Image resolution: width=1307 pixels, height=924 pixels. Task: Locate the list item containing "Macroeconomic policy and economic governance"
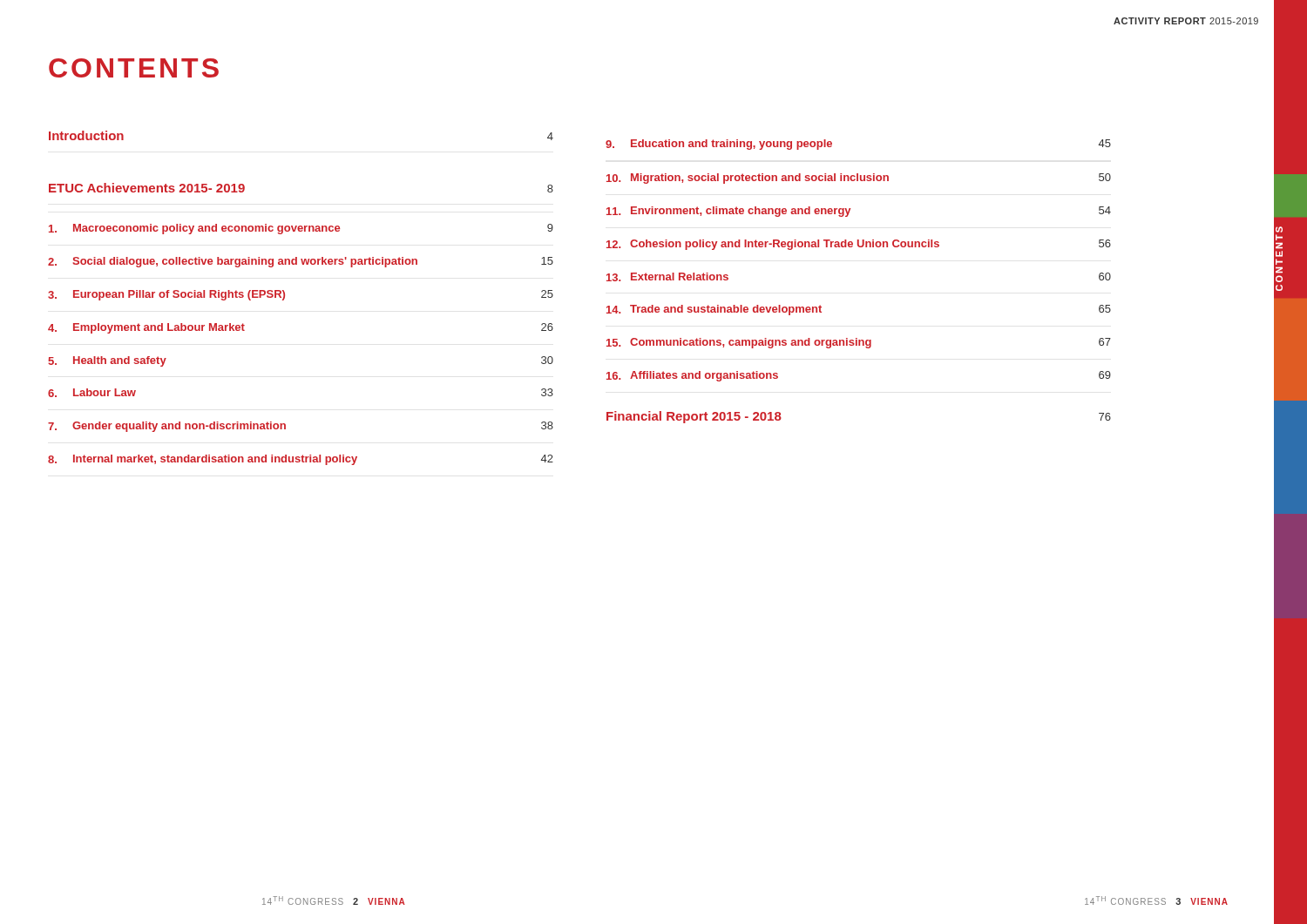click(301, 229)
